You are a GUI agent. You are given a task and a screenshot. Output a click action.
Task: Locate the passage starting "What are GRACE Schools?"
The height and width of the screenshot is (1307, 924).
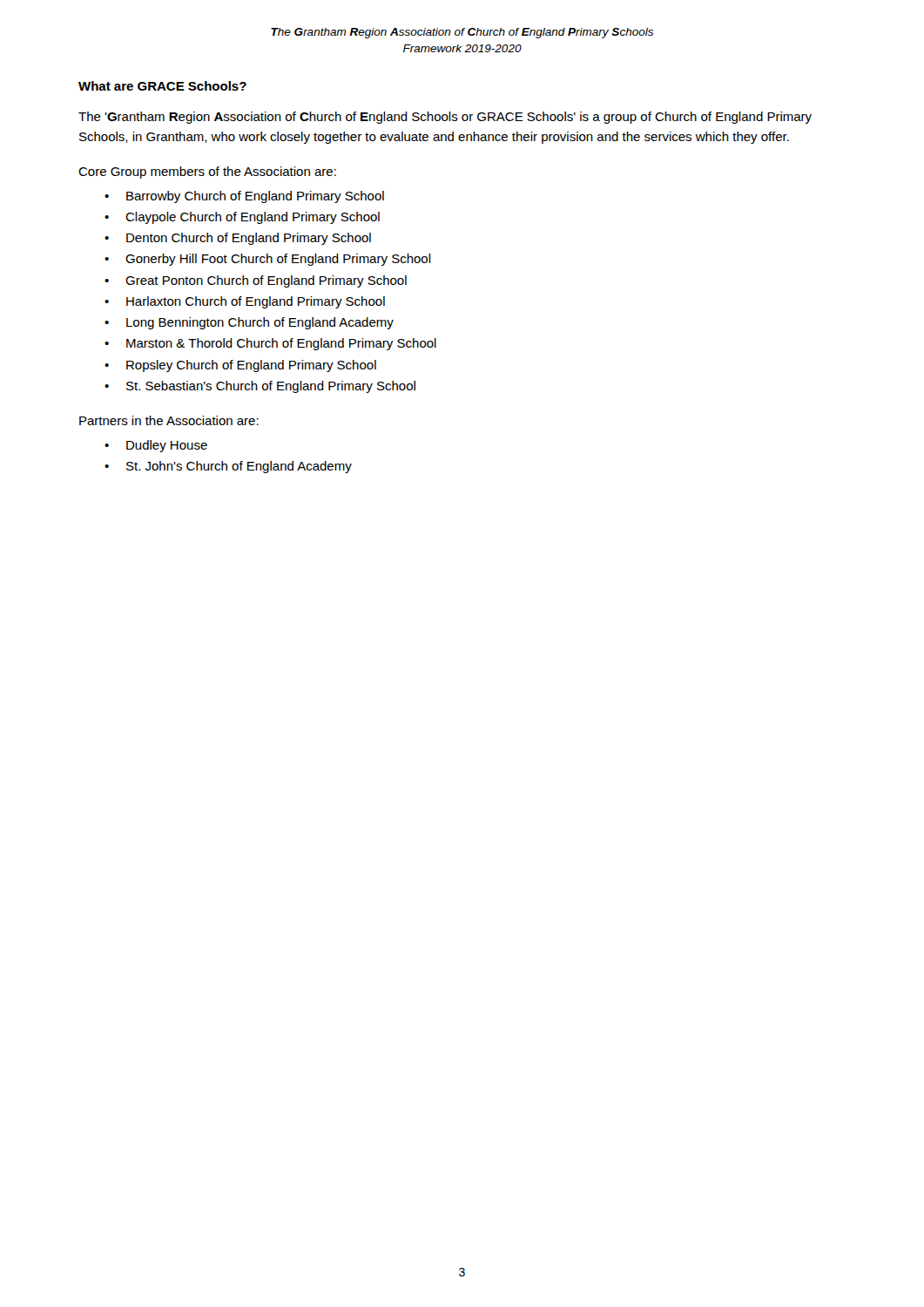pos(163,86)
